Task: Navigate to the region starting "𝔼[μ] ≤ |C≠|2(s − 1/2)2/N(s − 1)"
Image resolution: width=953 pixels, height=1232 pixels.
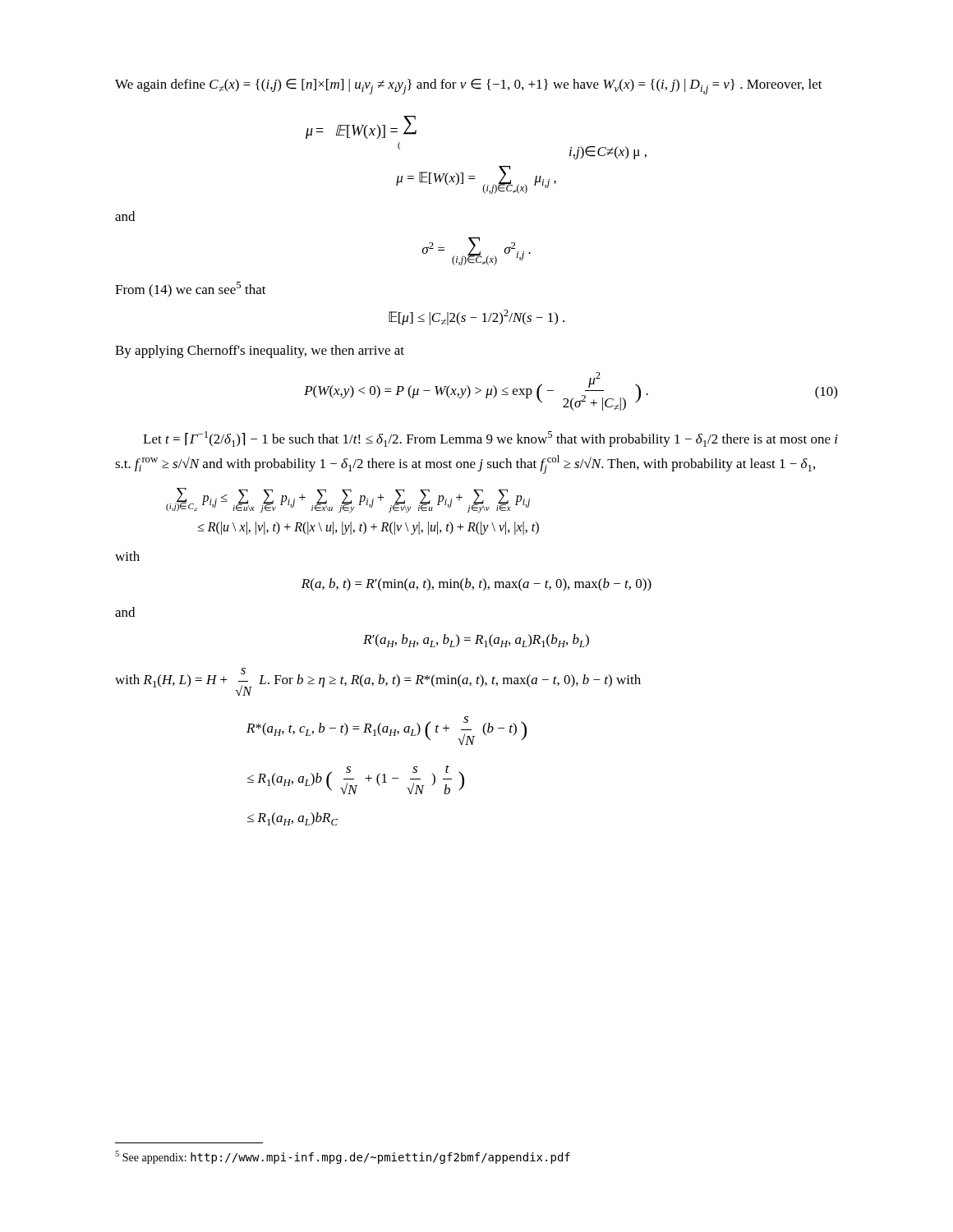Action: (476, 317)
